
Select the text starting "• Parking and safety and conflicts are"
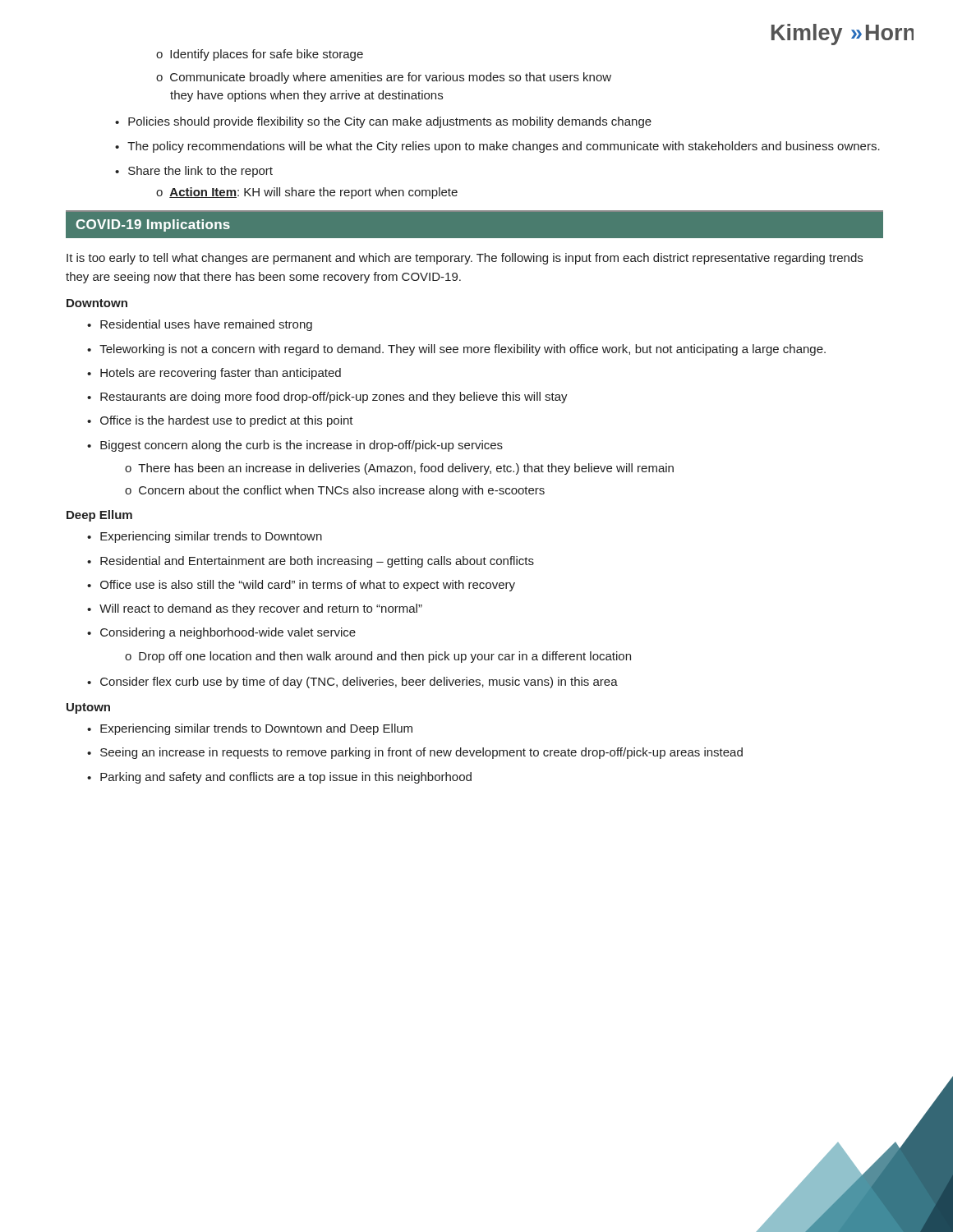(x=280, y=777)
